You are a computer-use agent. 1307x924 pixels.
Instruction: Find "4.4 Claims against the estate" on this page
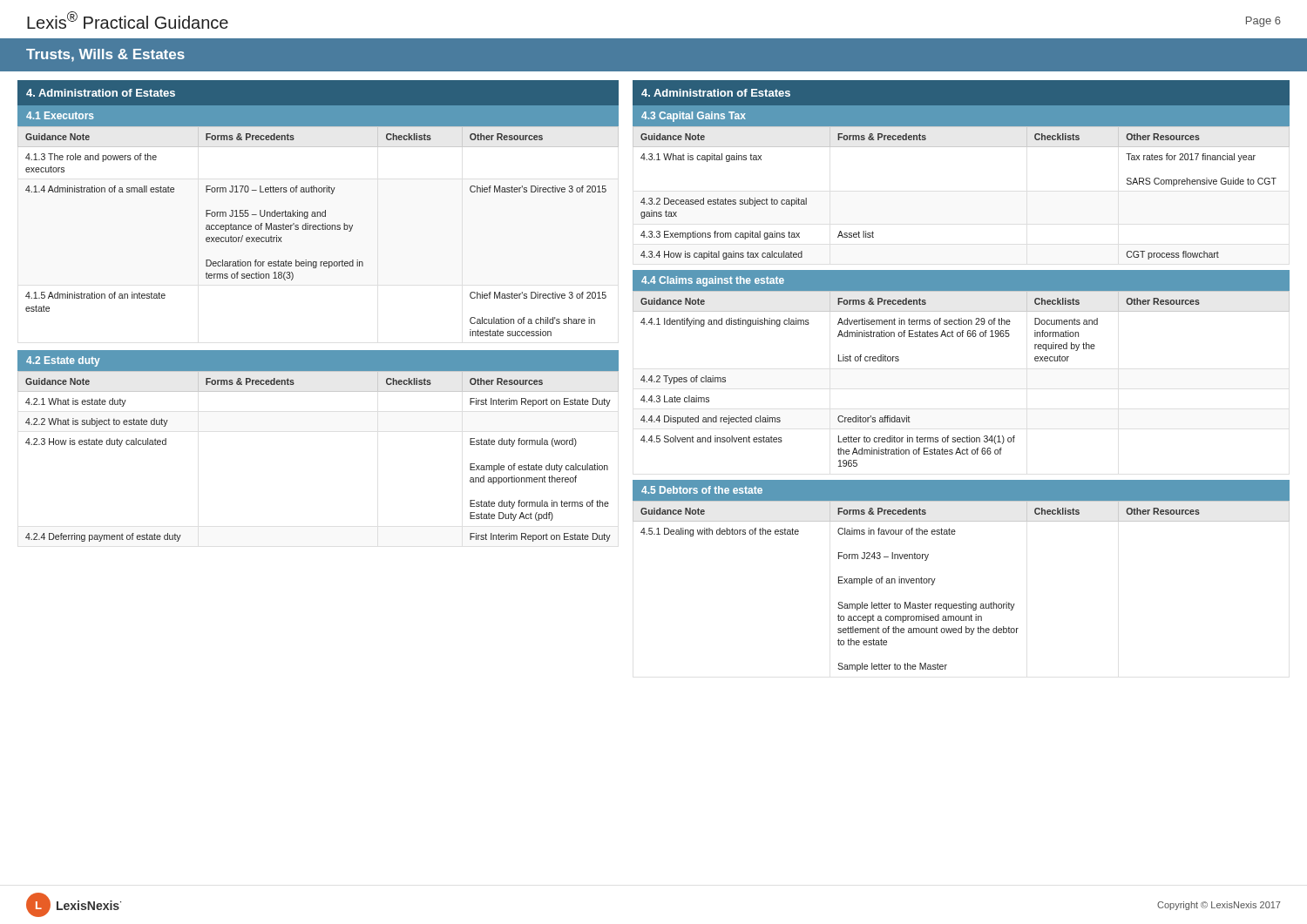[x=713, y=280]
